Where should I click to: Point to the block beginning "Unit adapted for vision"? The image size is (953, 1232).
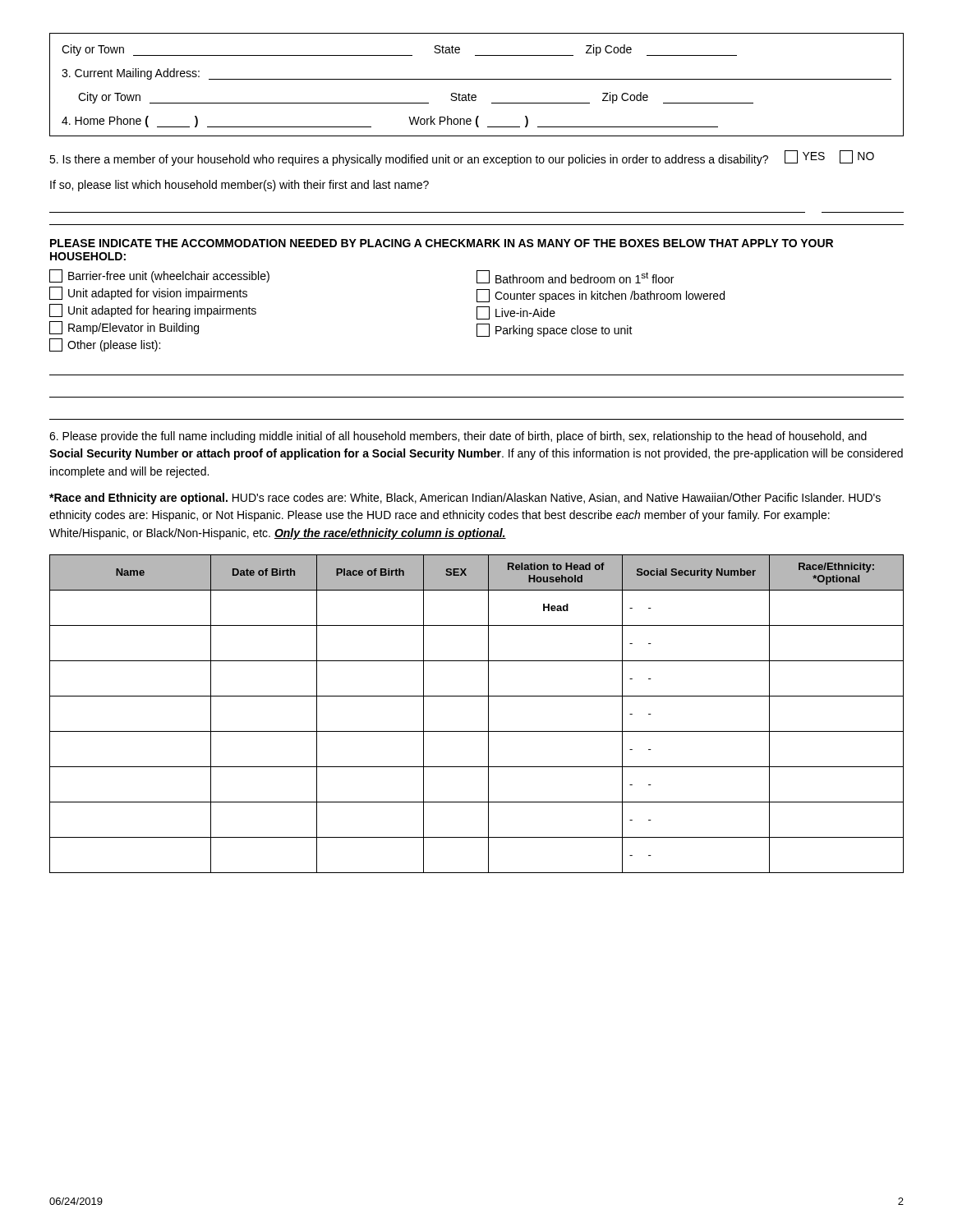(148, 293)
